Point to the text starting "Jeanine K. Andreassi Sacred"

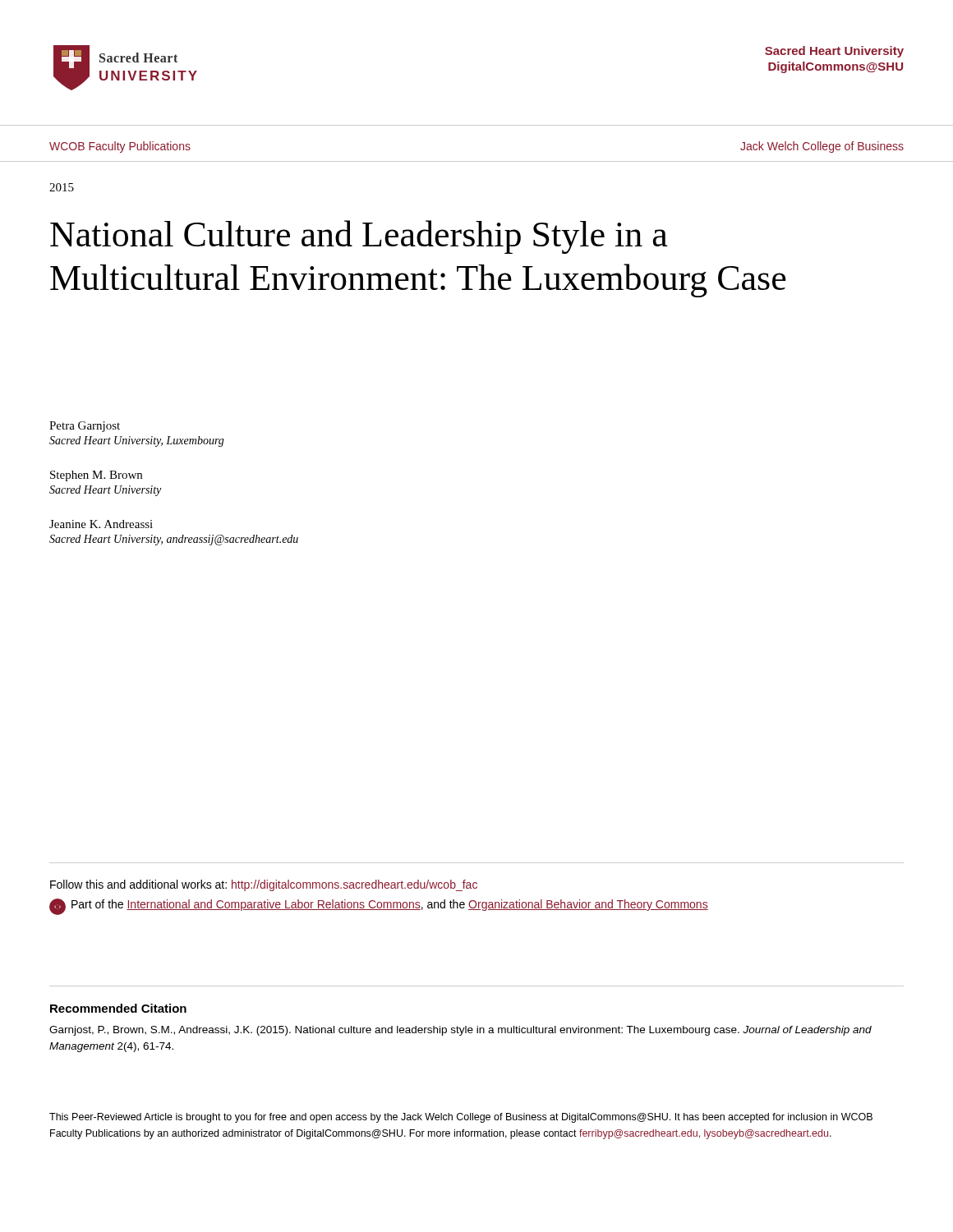[x=101, y=524]
